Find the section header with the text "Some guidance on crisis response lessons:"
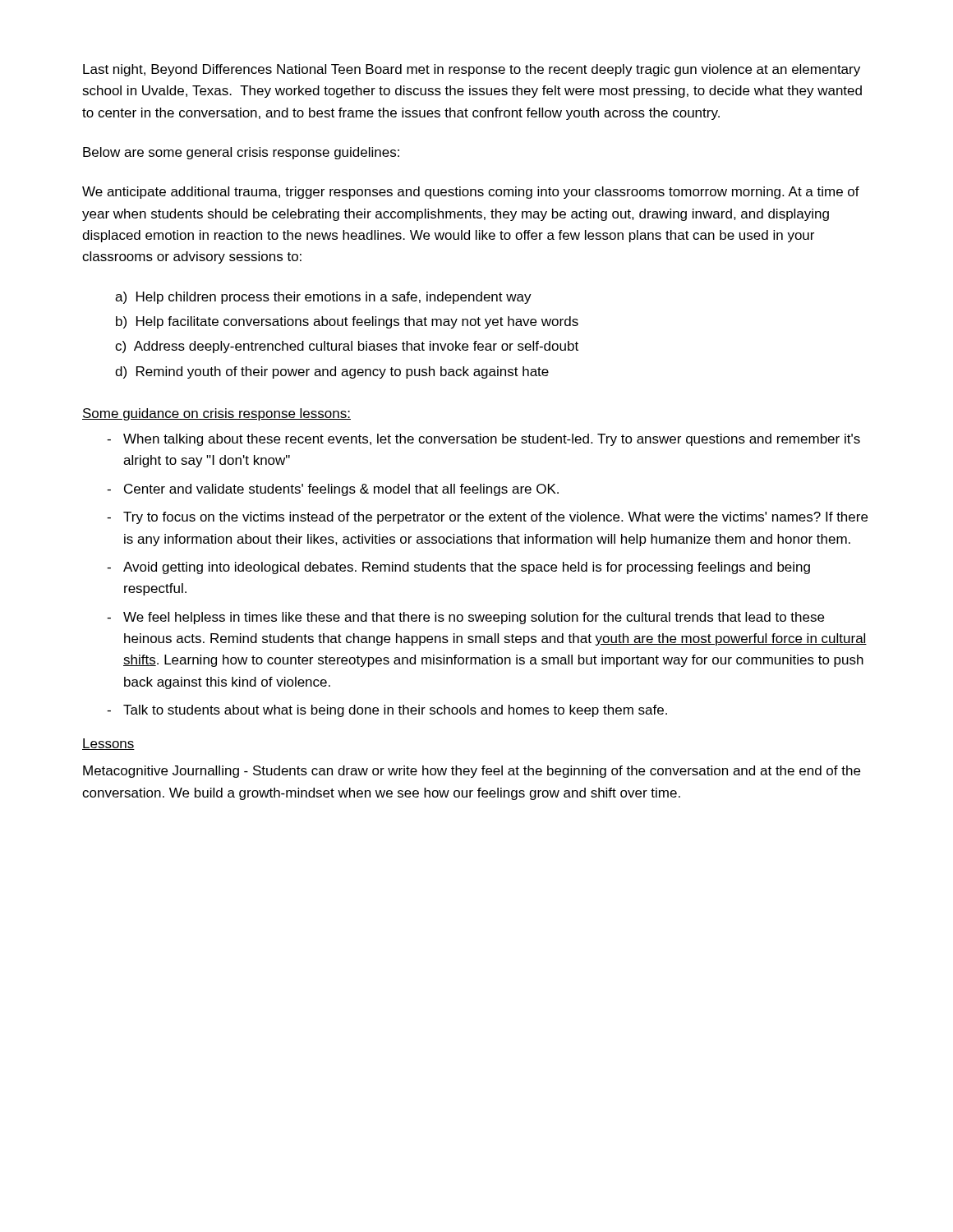 216,414
